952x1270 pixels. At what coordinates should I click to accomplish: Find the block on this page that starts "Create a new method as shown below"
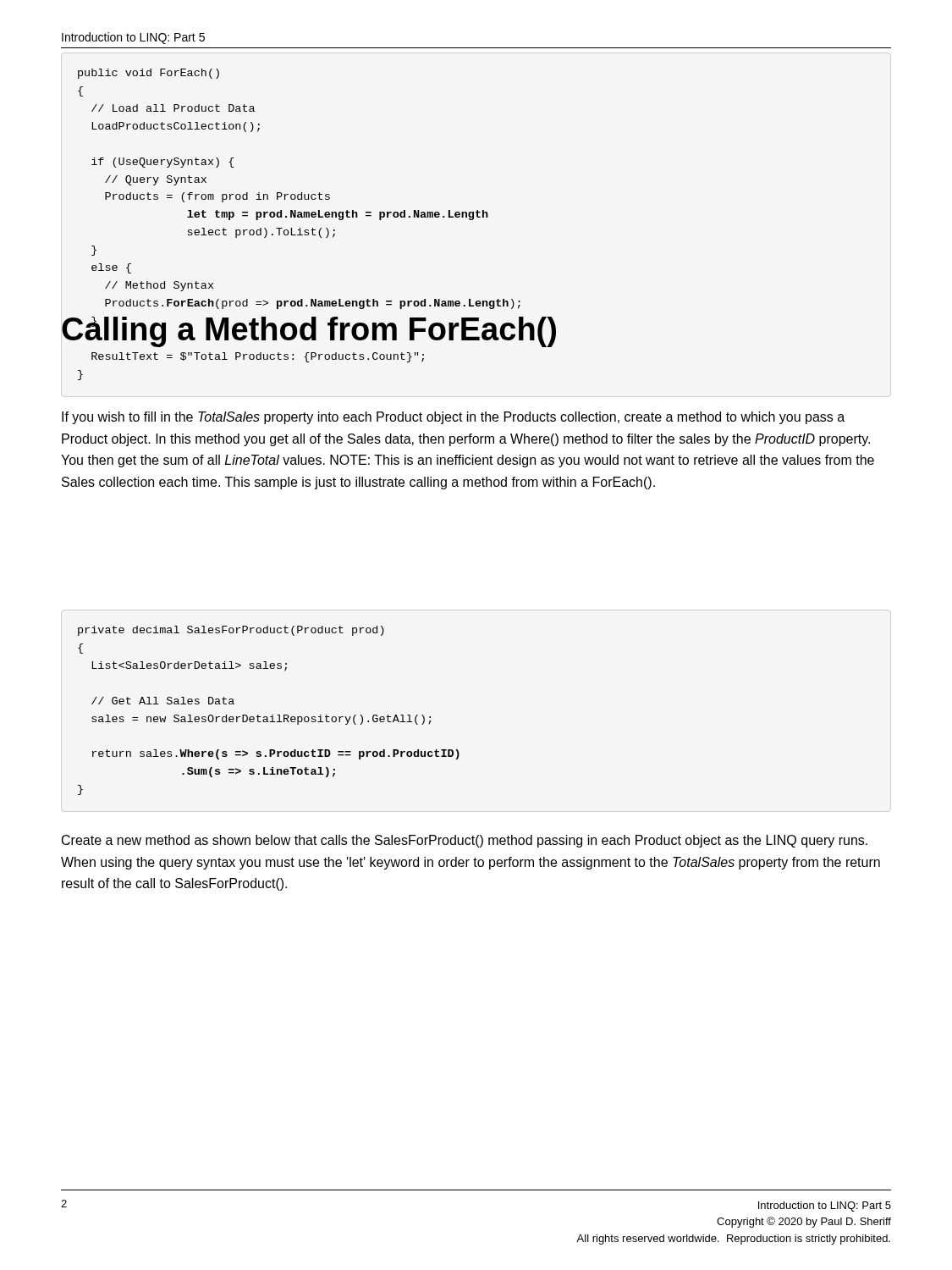(x=471, y=862)
